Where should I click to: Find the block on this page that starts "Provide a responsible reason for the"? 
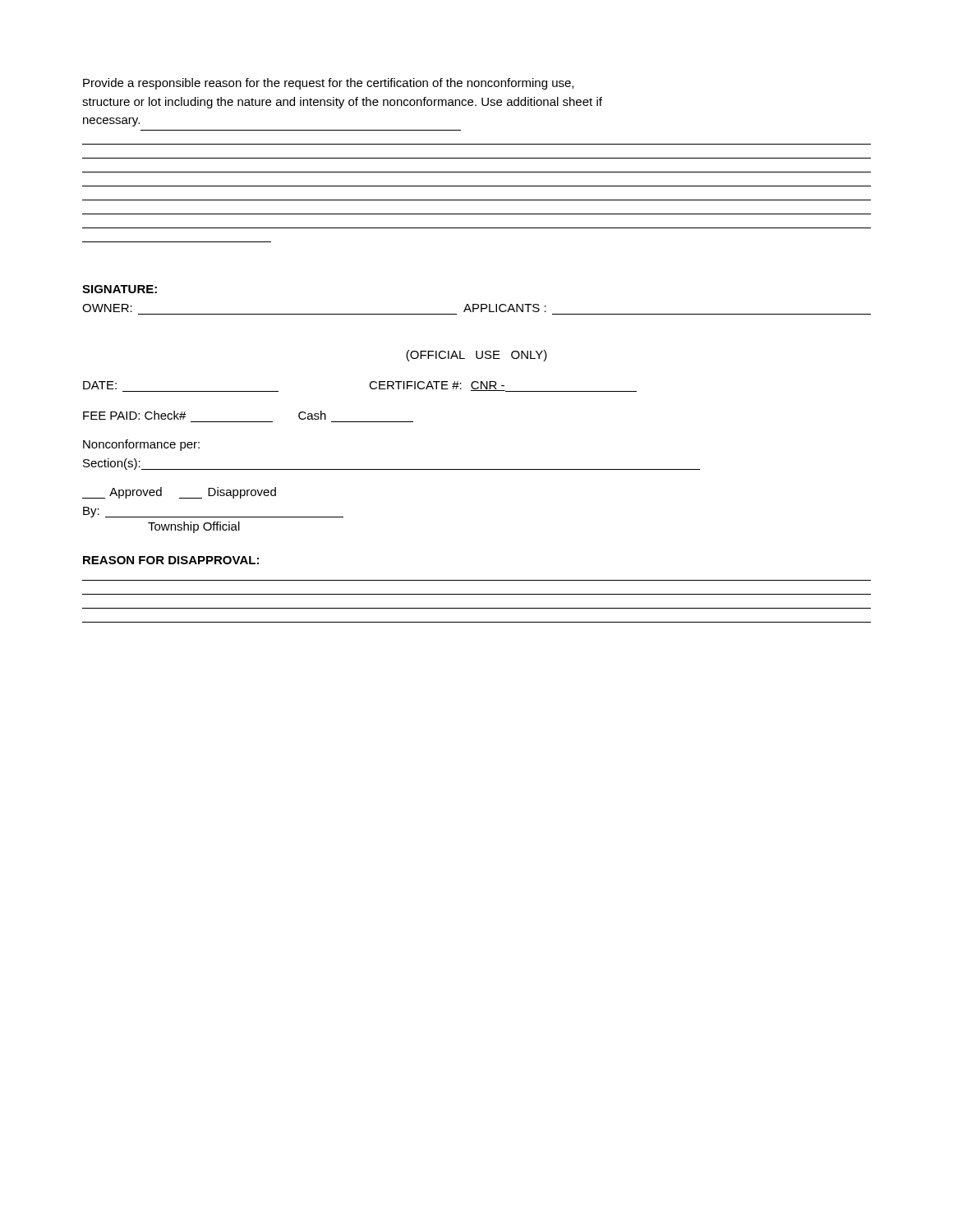tap(342, 103)
